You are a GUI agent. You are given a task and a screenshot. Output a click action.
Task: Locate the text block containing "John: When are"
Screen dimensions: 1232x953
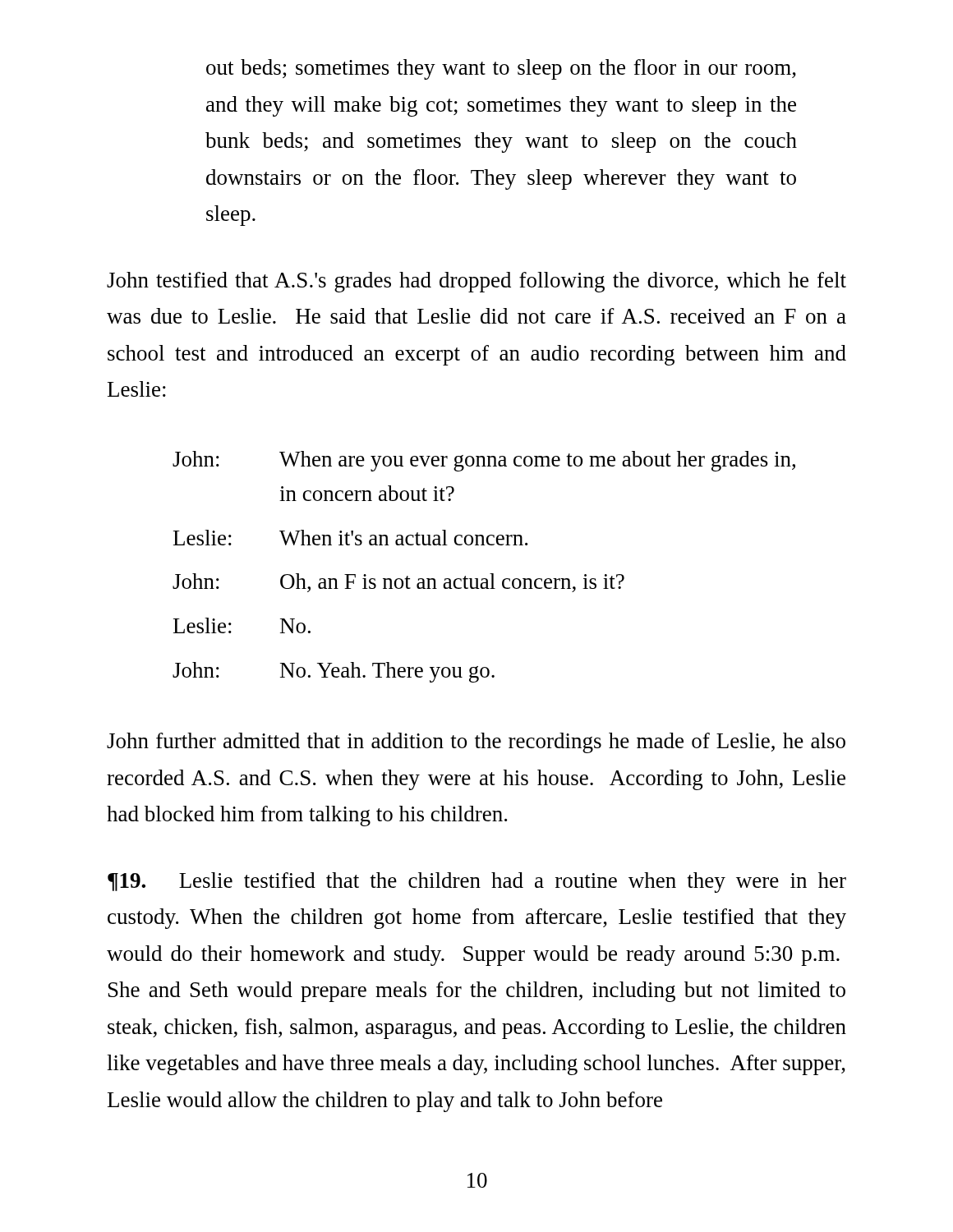point(493,565)
